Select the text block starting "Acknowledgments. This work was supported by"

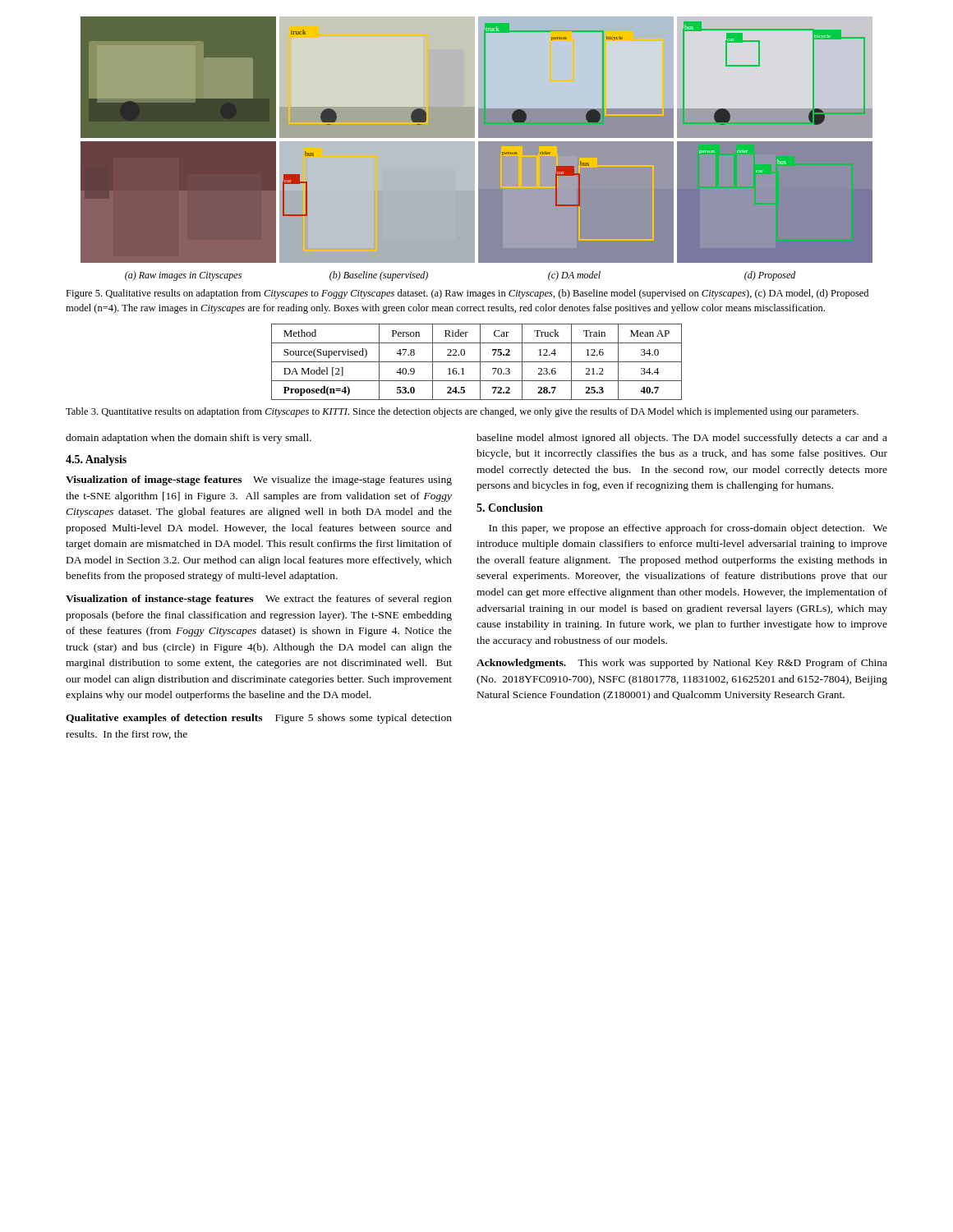click(x=682, y=679)
